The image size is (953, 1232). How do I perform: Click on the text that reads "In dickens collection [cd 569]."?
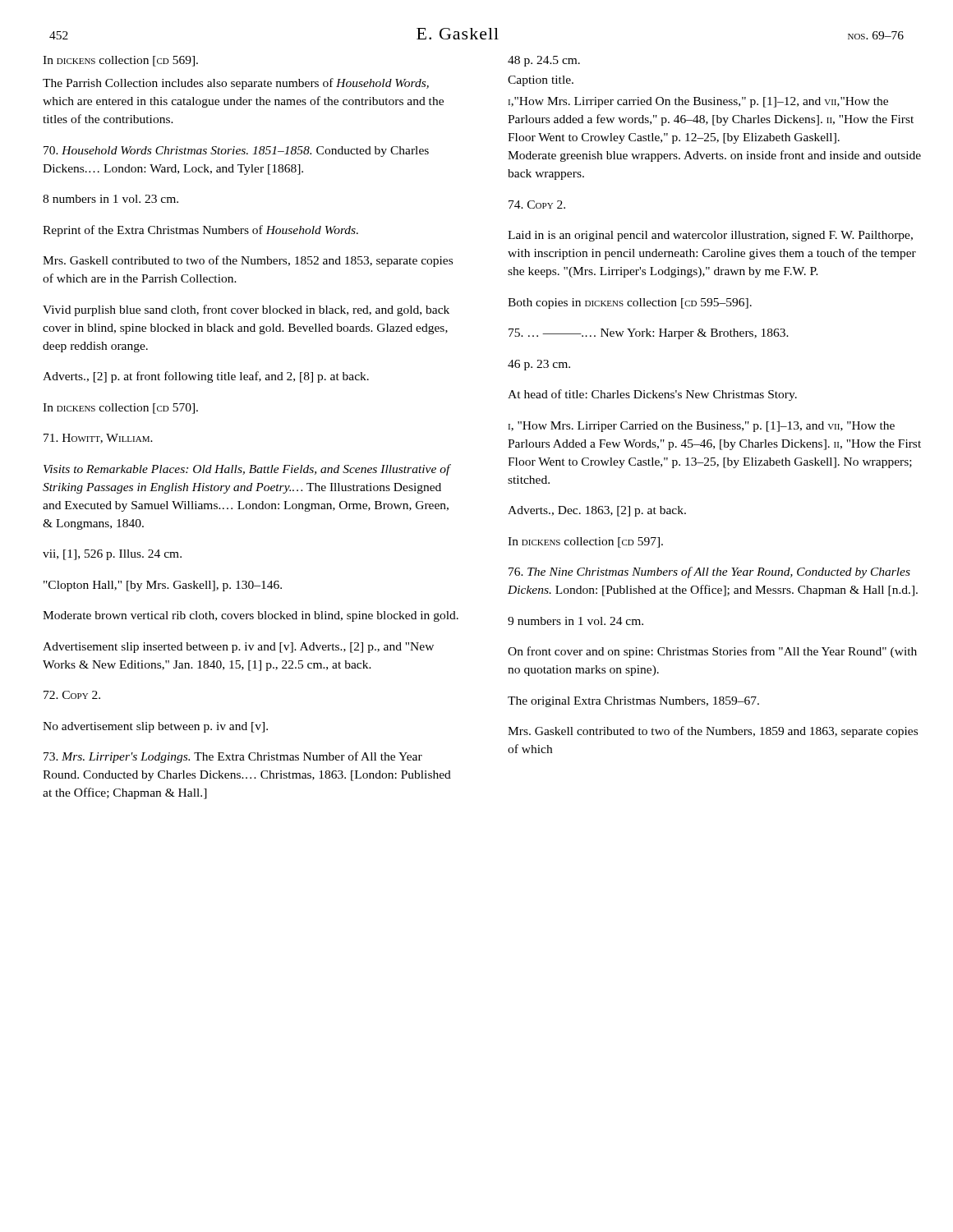click(121, 60)
